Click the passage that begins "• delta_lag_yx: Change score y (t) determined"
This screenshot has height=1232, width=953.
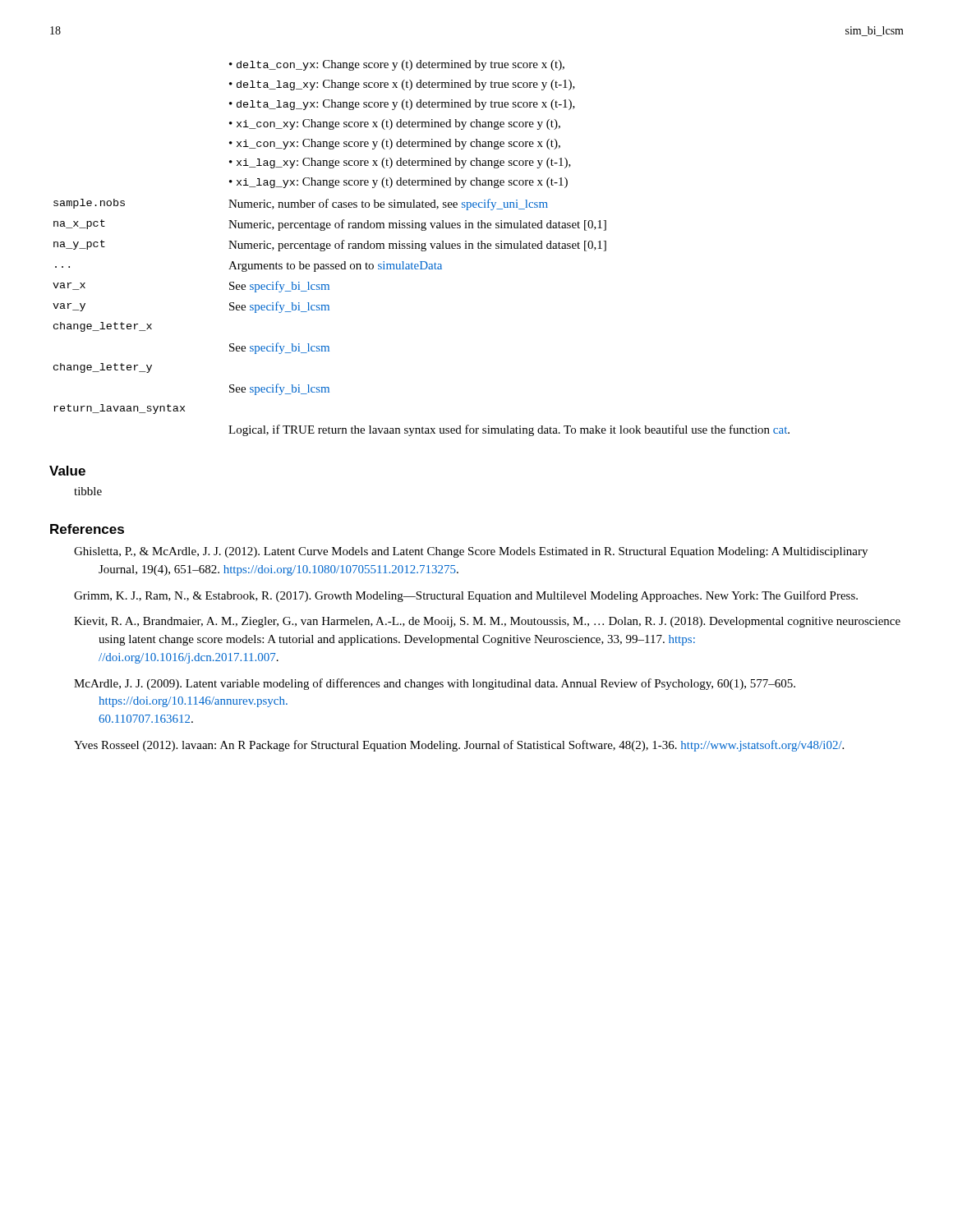coord(402,104)
